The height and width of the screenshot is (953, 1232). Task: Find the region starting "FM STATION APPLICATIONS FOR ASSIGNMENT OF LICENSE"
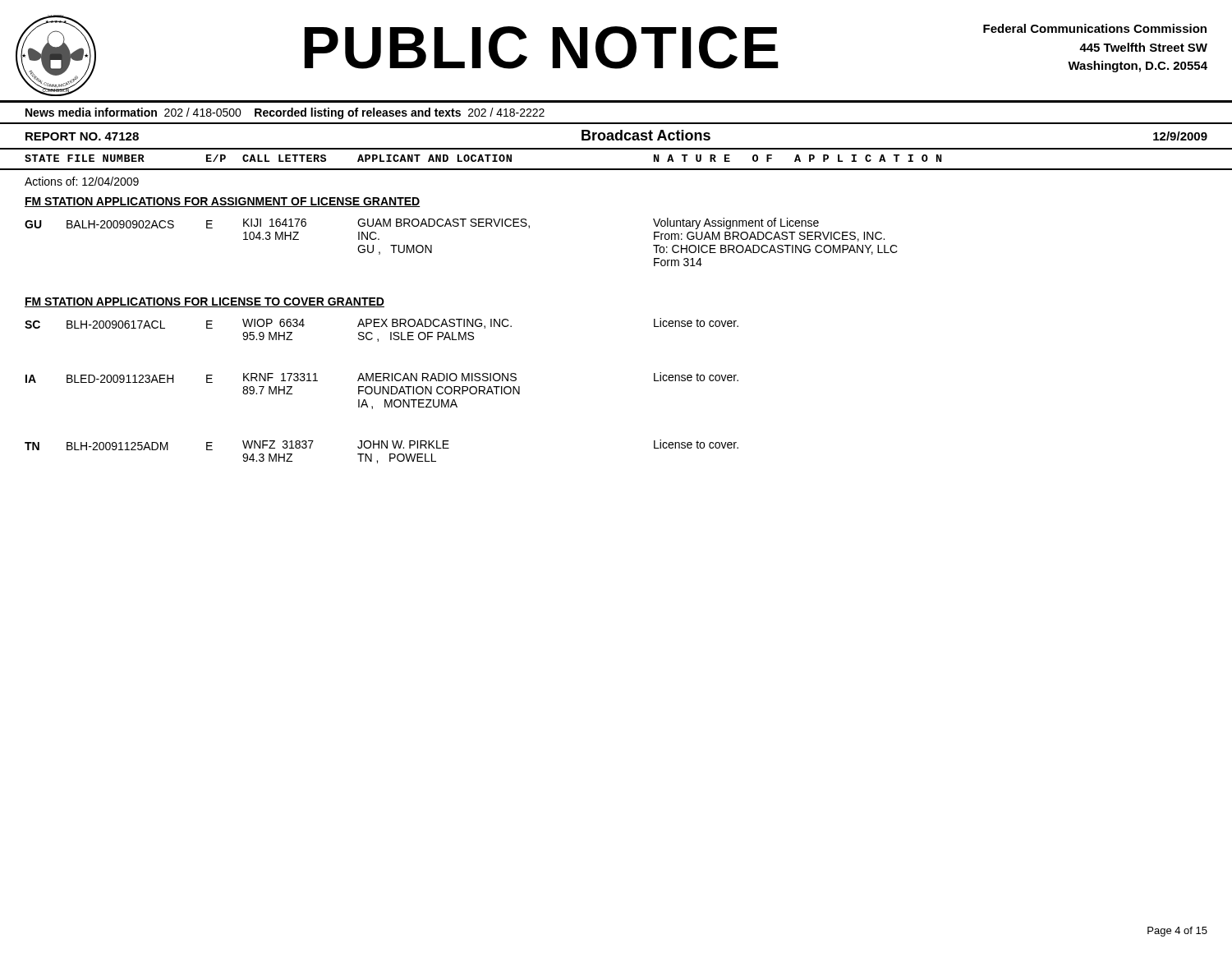coord(222,201)
